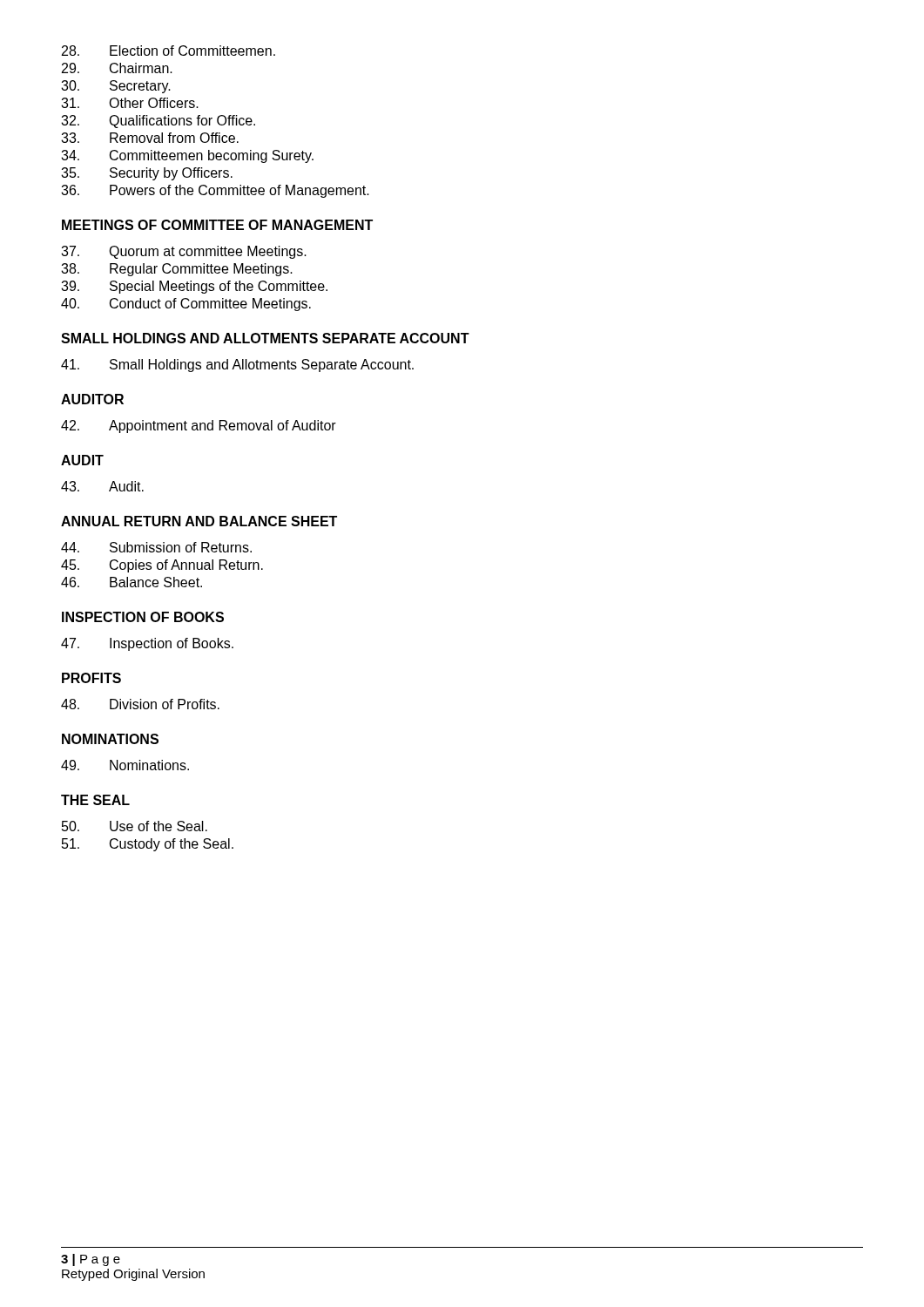Find "31.Other Officers." on this page
This screenshot has width=924, height=1307.
[130, 104]
